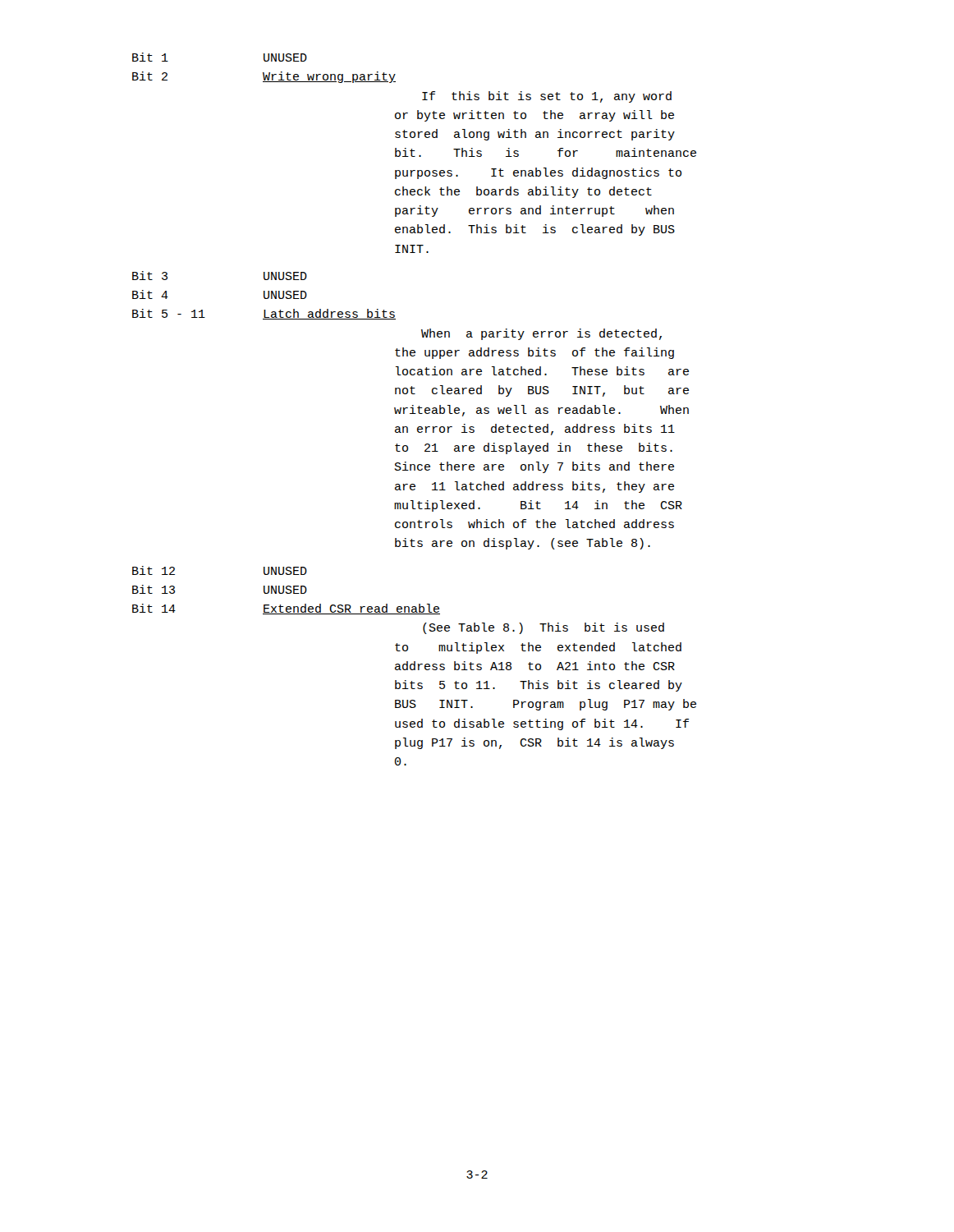The image size is (954, 1232).
Task: Locate the list item with the text "Bit 4 UNUSED"
Action: pyautogui.click(x=149, y=294)
